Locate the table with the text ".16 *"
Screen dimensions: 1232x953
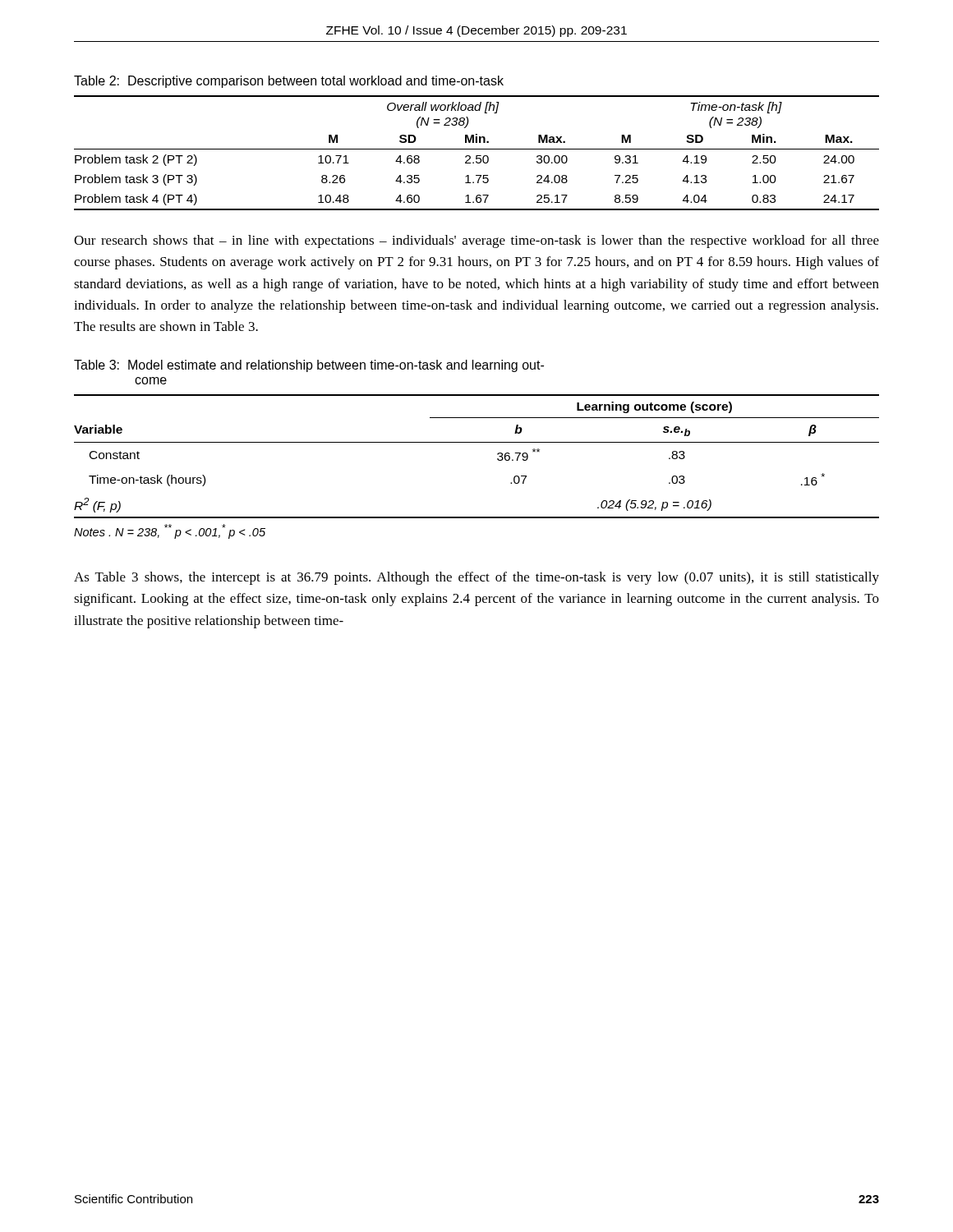(476, 468)
